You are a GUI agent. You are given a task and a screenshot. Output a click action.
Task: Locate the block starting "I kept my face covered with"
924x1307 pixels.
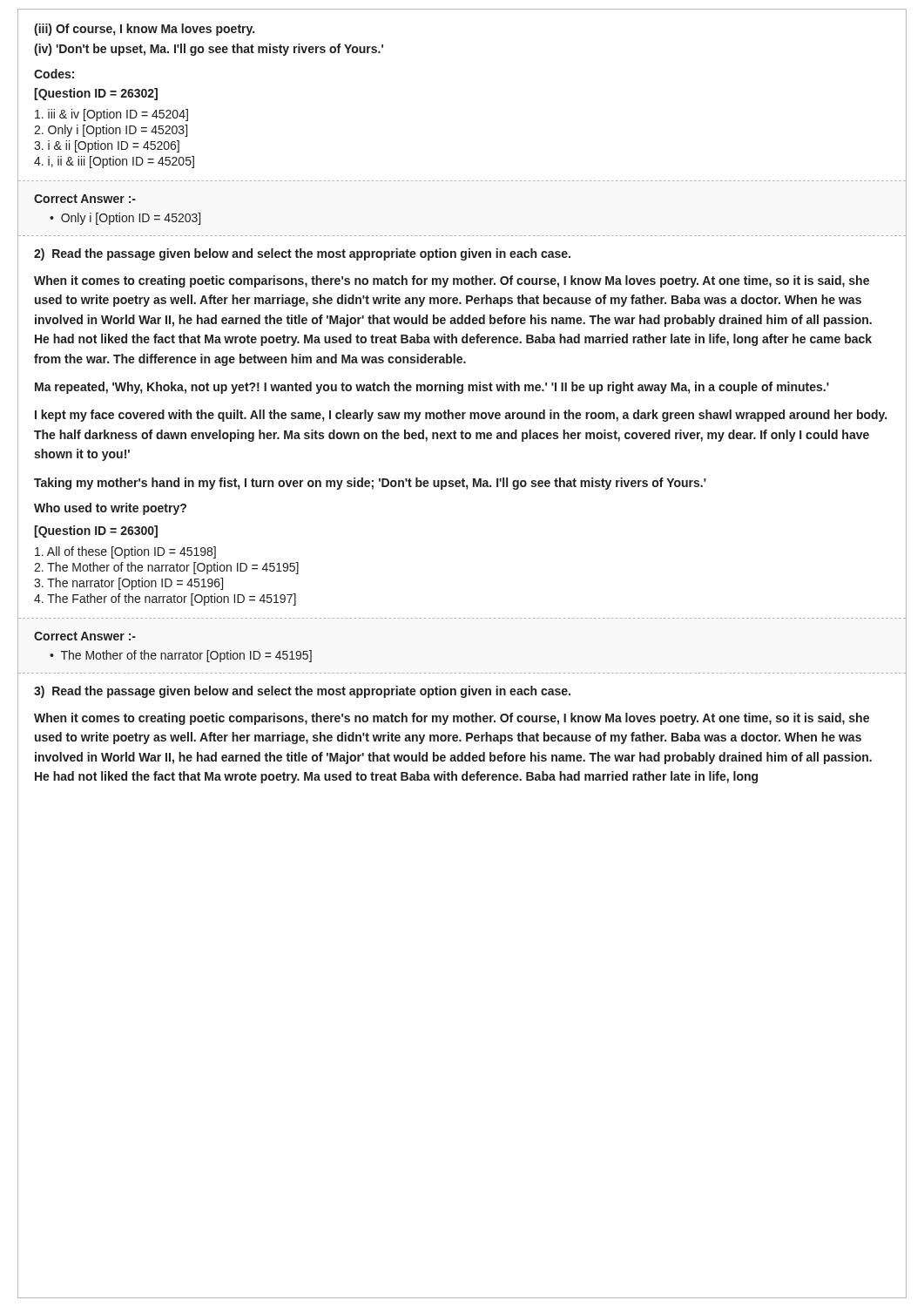(x=461, y=435)
